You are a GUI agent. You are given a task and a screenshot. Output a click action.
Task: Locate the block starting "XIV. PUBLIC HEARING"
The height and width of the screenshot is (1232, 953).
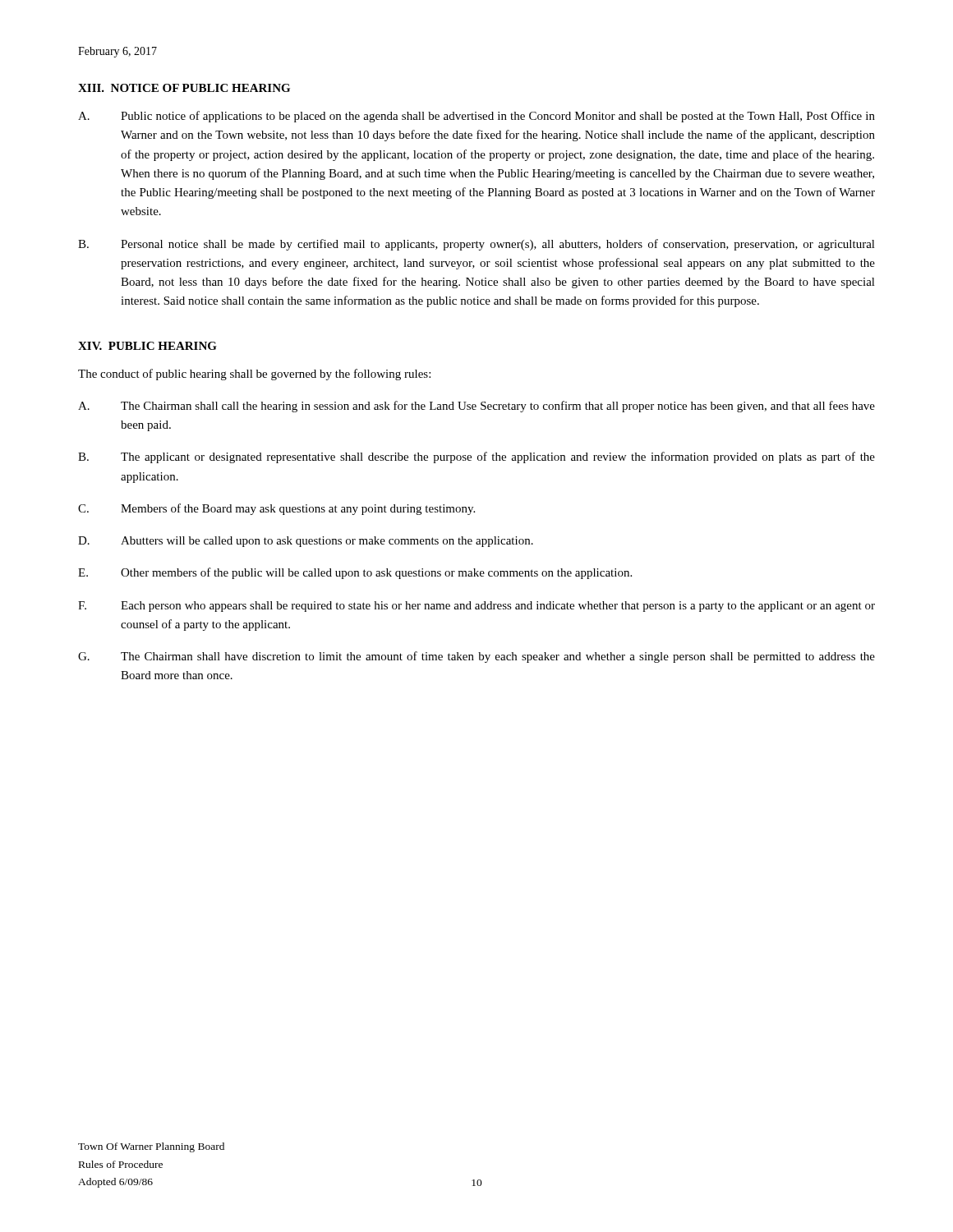[147, 345]
